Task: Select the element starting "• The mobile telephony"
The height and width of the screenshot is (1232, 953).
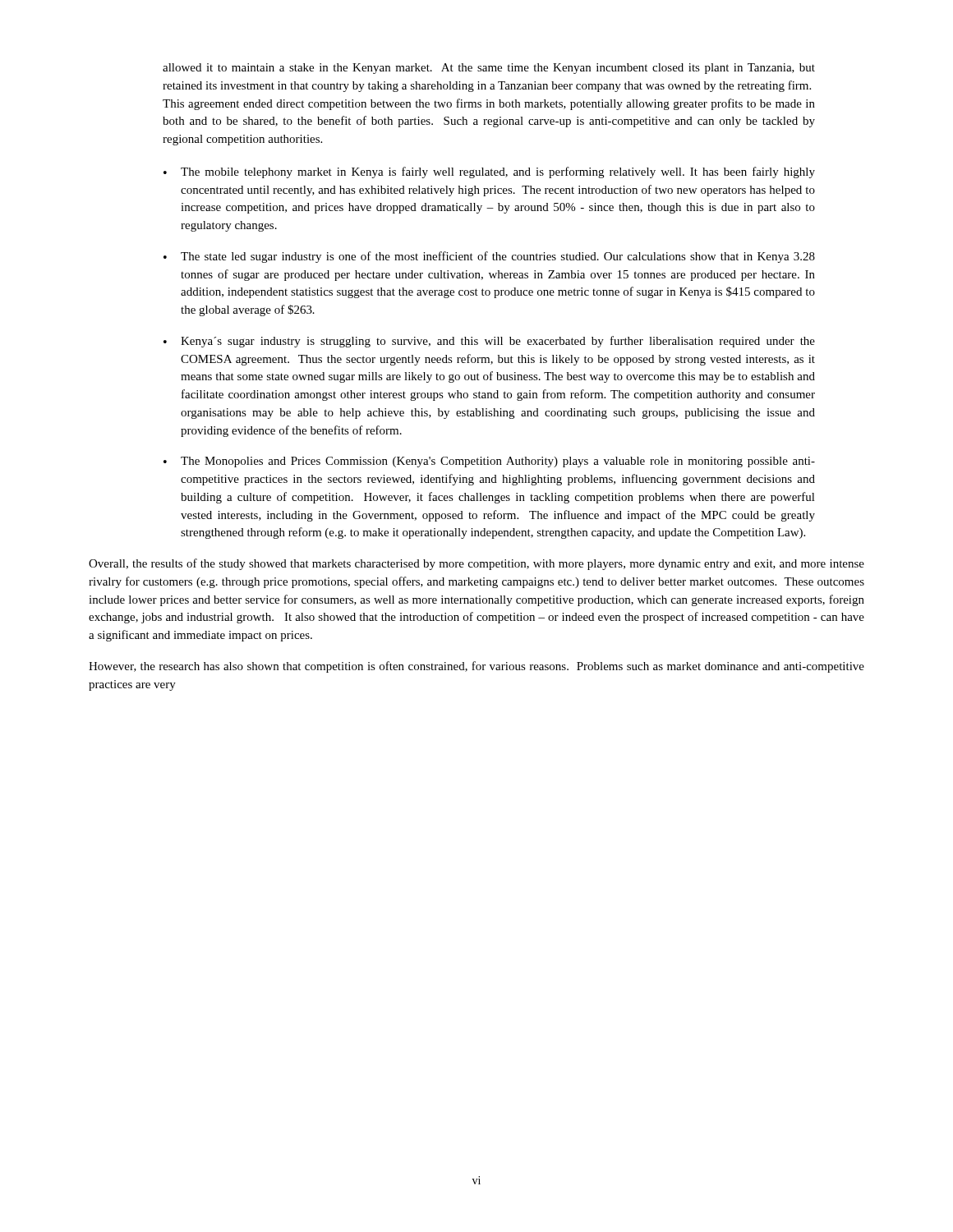Action: [x=489, y=199]
